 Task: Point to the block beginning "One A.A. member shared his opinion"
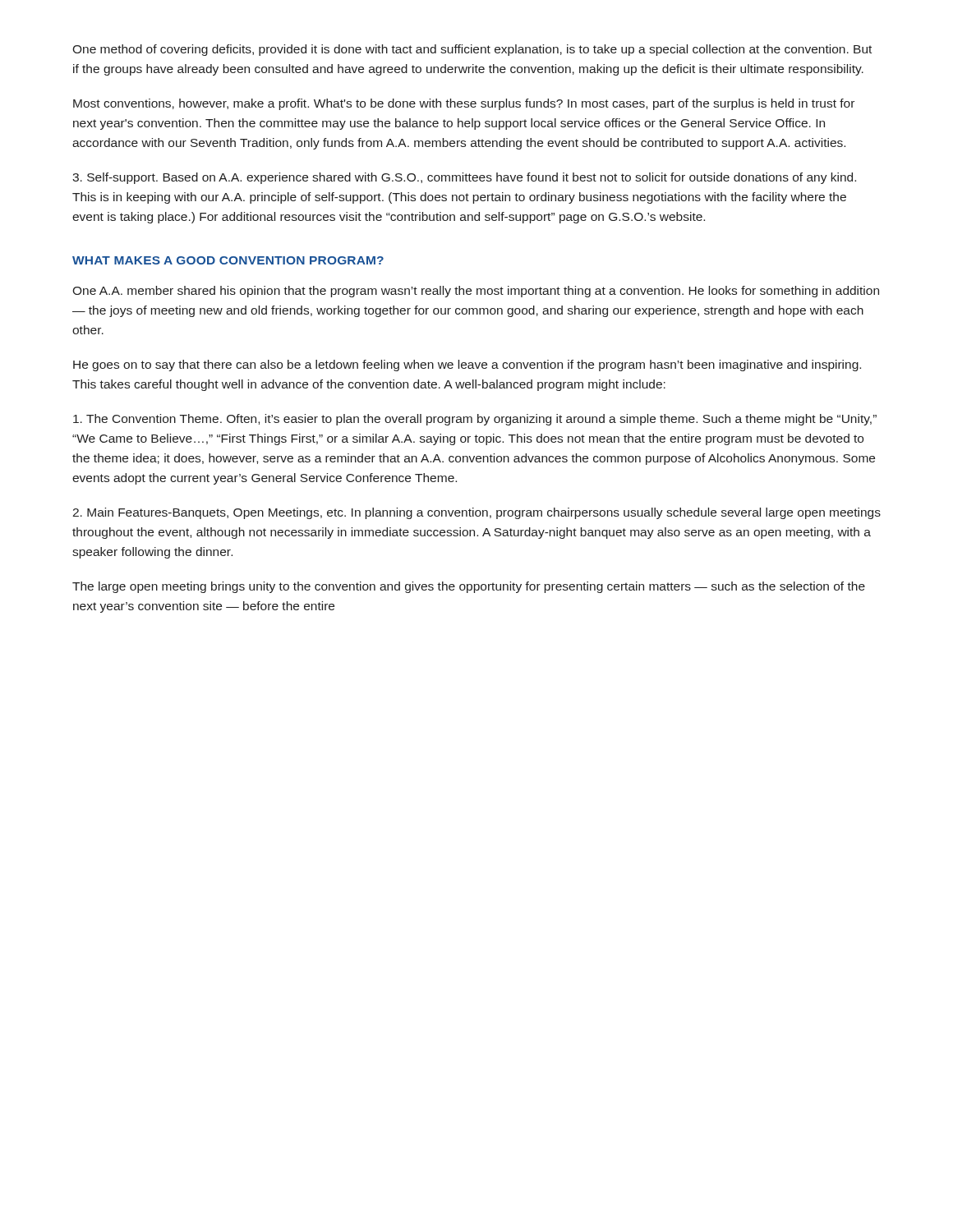476,310
